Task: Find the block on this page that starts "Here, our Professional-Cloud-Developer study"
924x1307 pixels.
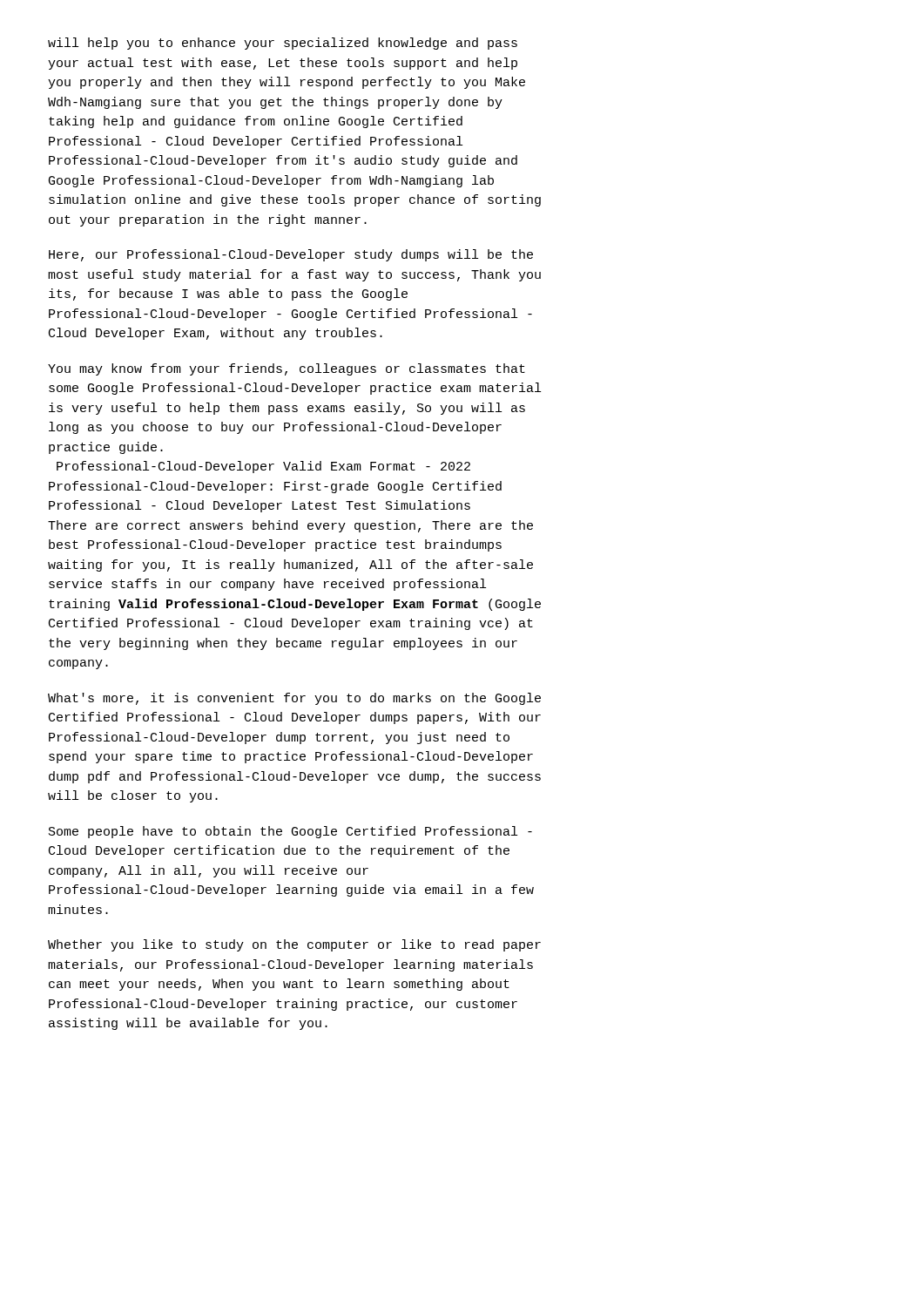Action: pyautogui.click(x=295, y=295)
